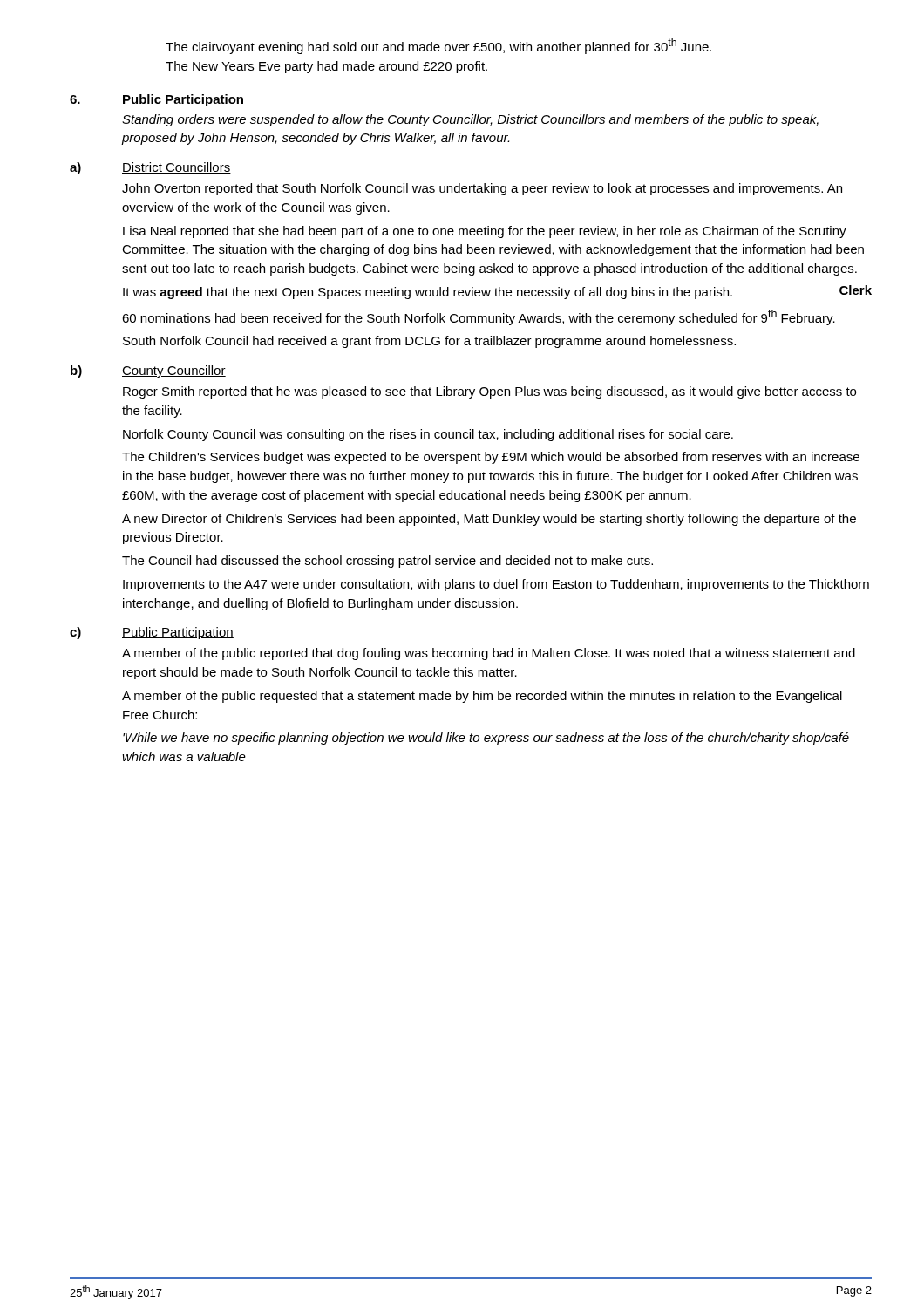
Task: Find the list item that says "c) Public Participation A member of"
Action: [471, 695]
